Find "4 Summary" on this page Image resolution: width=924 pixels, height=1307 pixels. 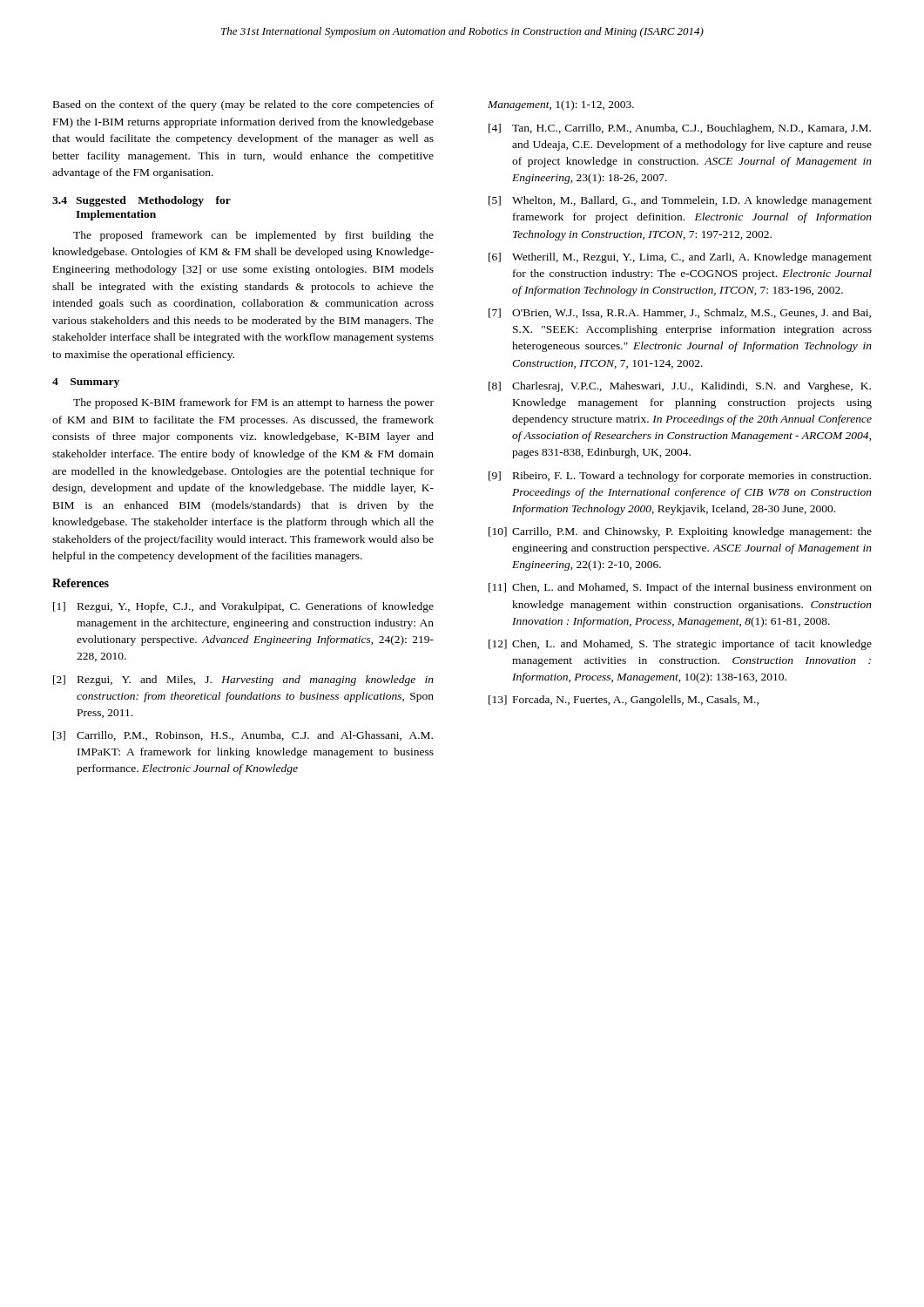[86, 382]
